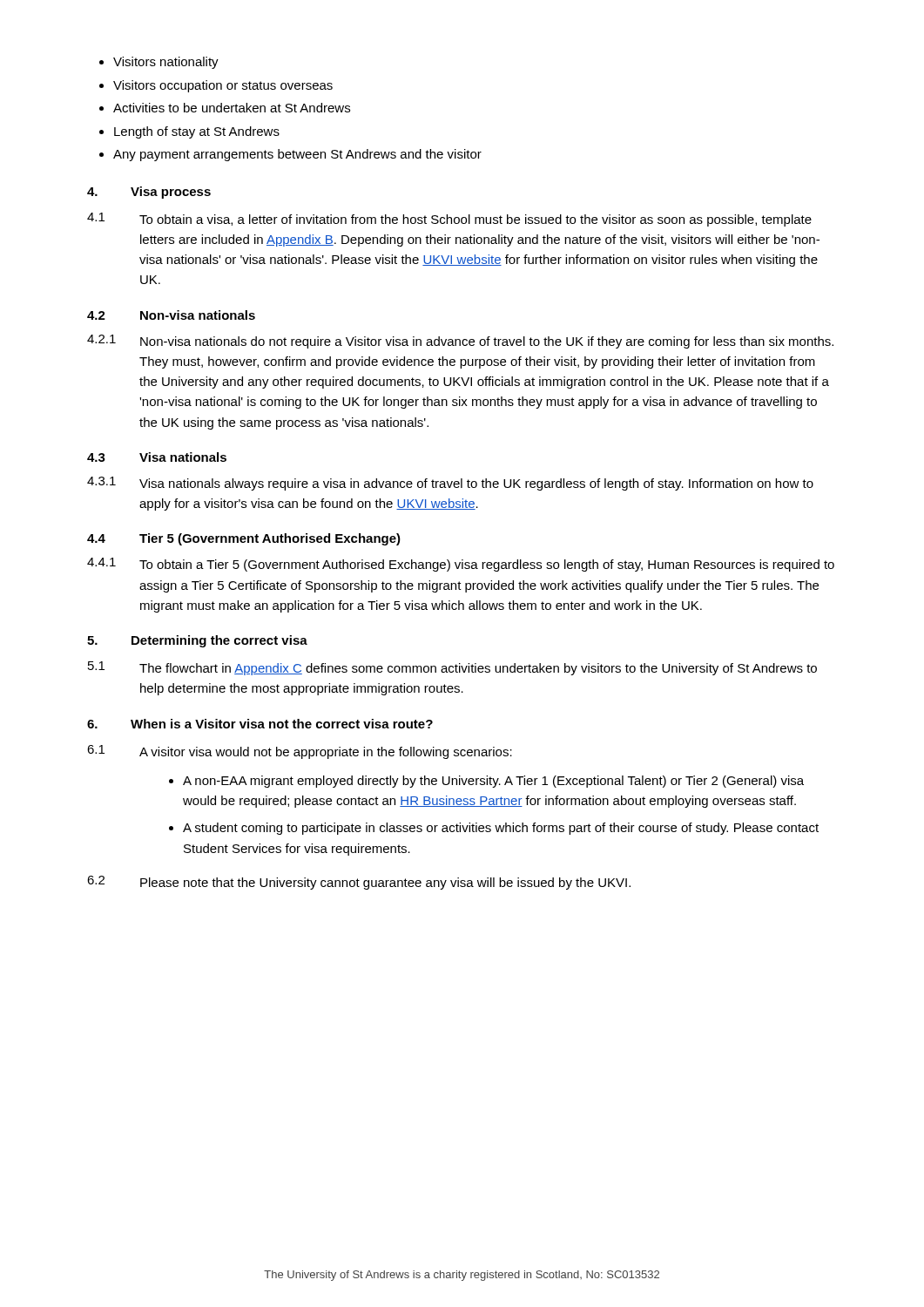The width and height of the screenshot is (924, 1307).
Task: Navigate to the region starting "4.1 To obtain a Tier 5"
Action: (462, 585)
